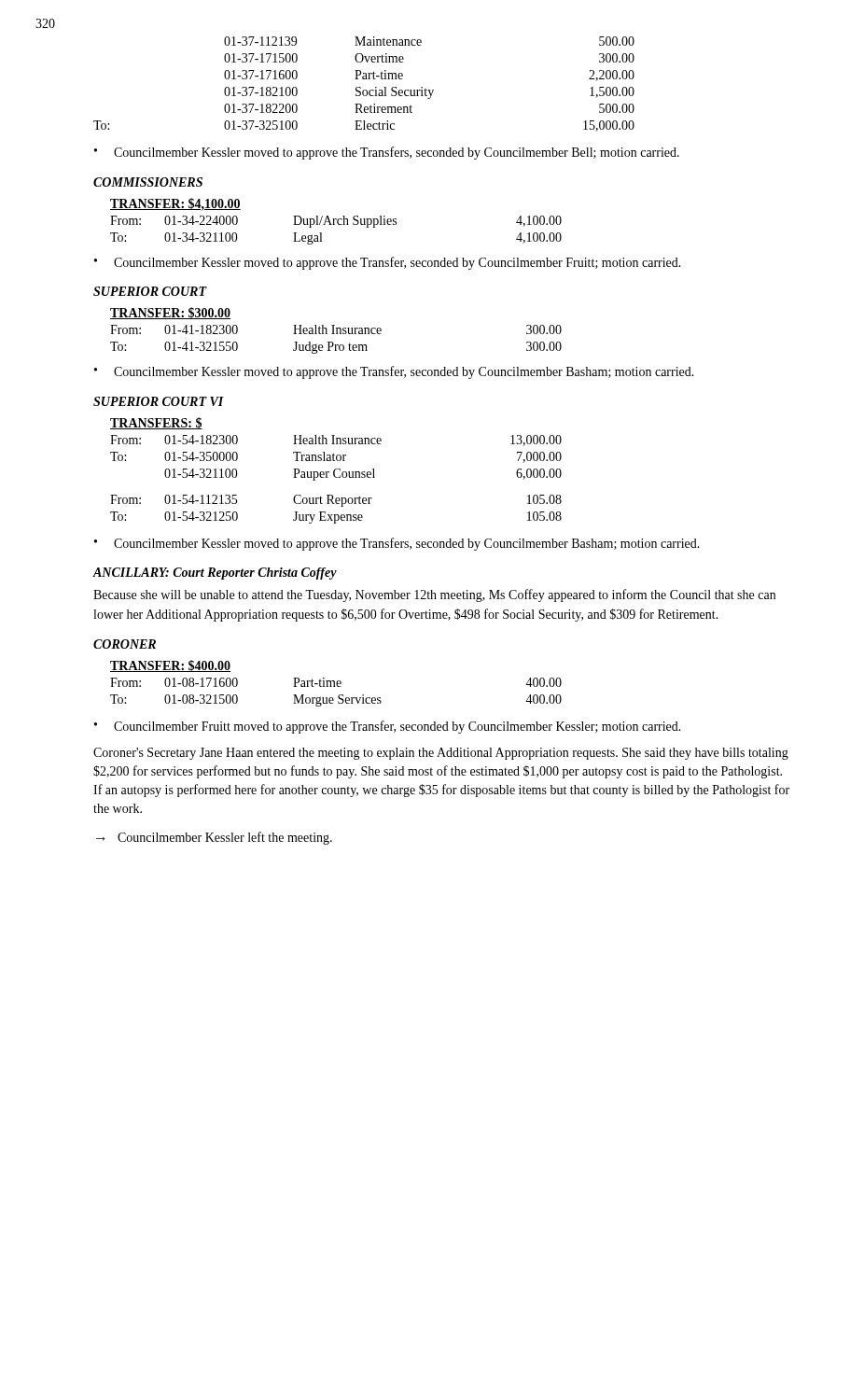Screen dimensions: 1400x850
Task: Find the text block containing "Because she will be unable"
Action: [435, 605]
